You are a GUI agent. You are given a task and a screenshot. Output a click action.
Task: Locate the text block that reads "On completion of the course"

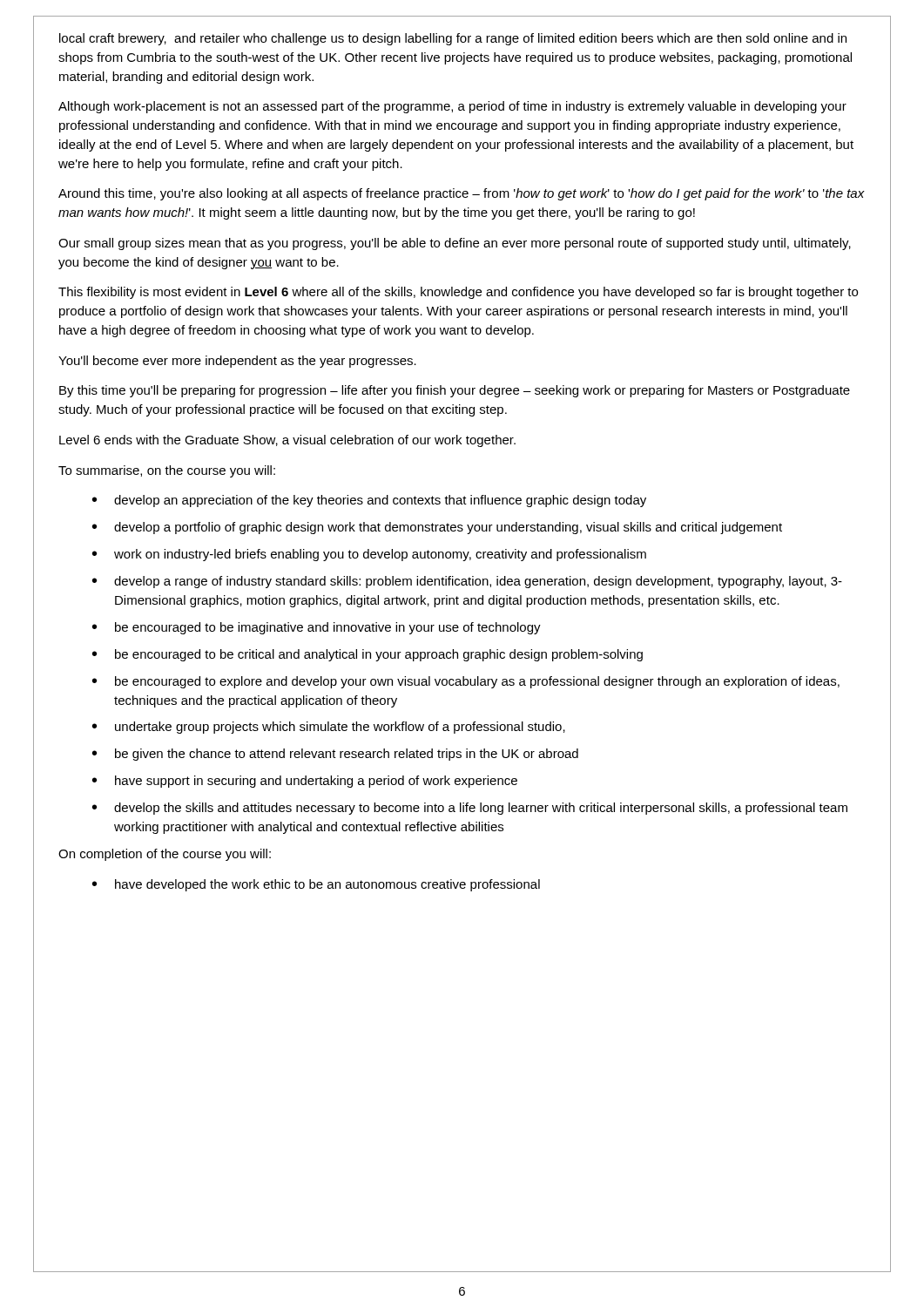point(165,853)
